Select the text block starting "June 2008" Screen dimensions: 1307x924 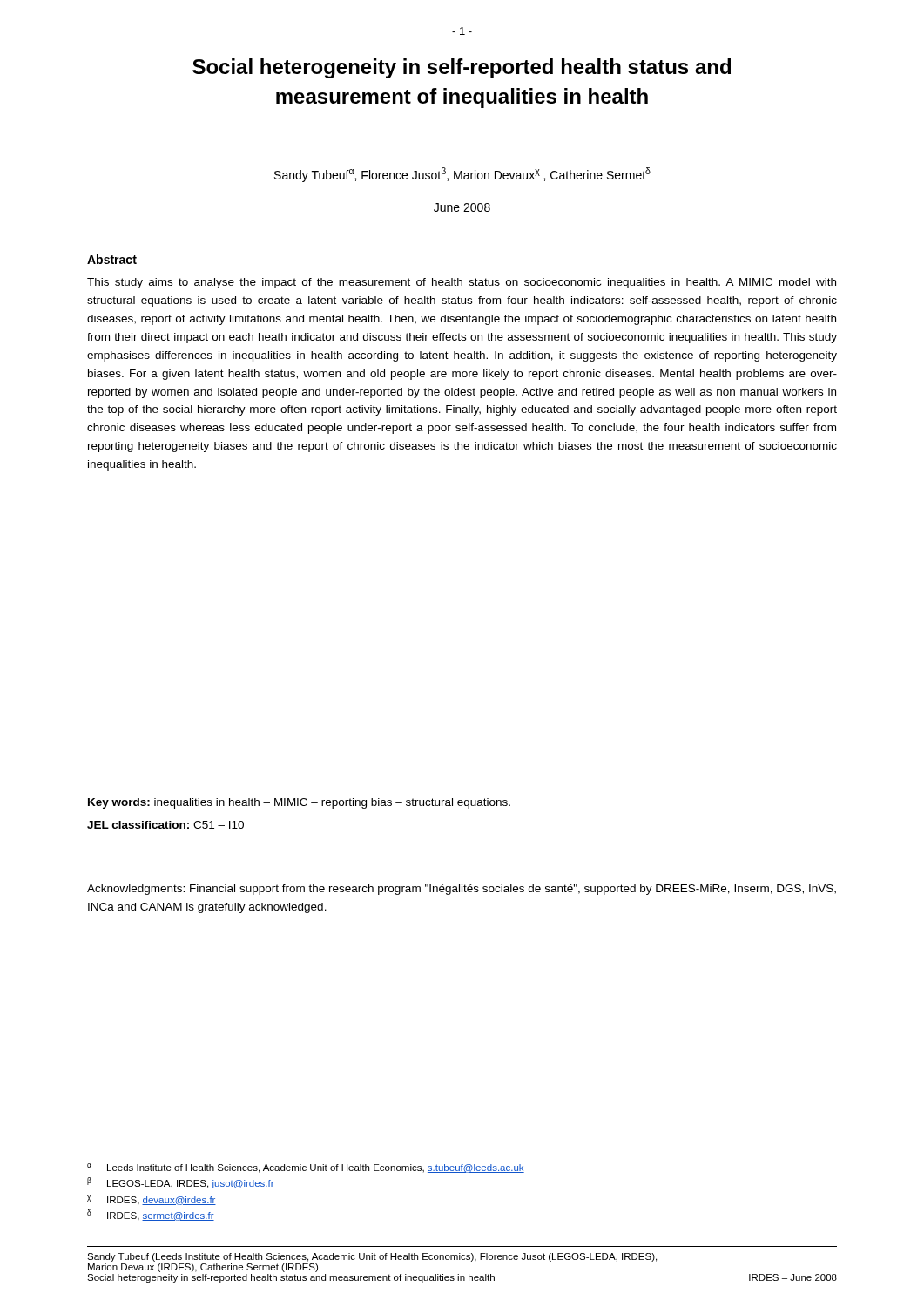point(462,207)
